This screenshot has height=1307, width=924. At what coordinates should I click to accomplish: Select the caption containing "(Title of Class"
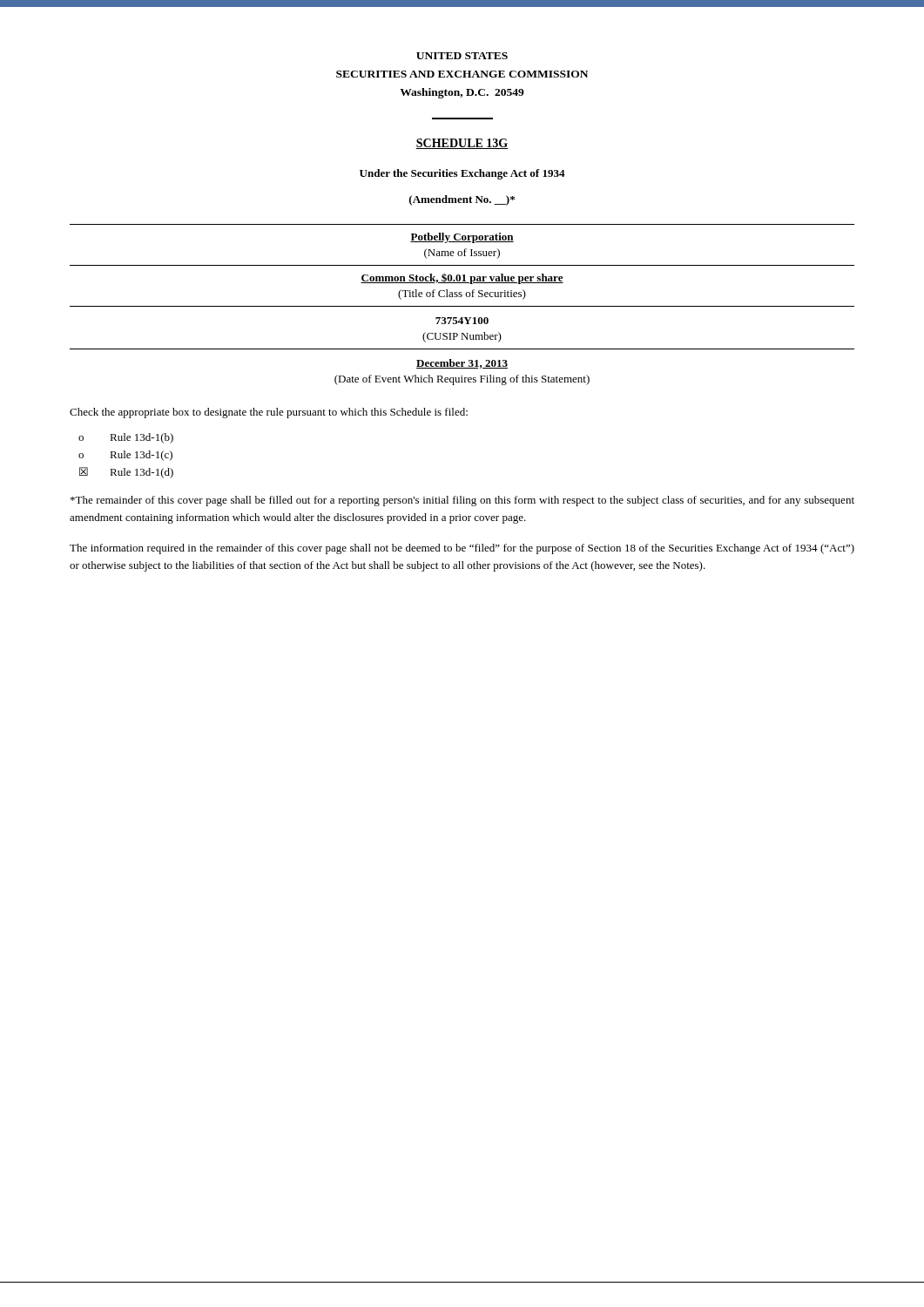pos(462,293)
